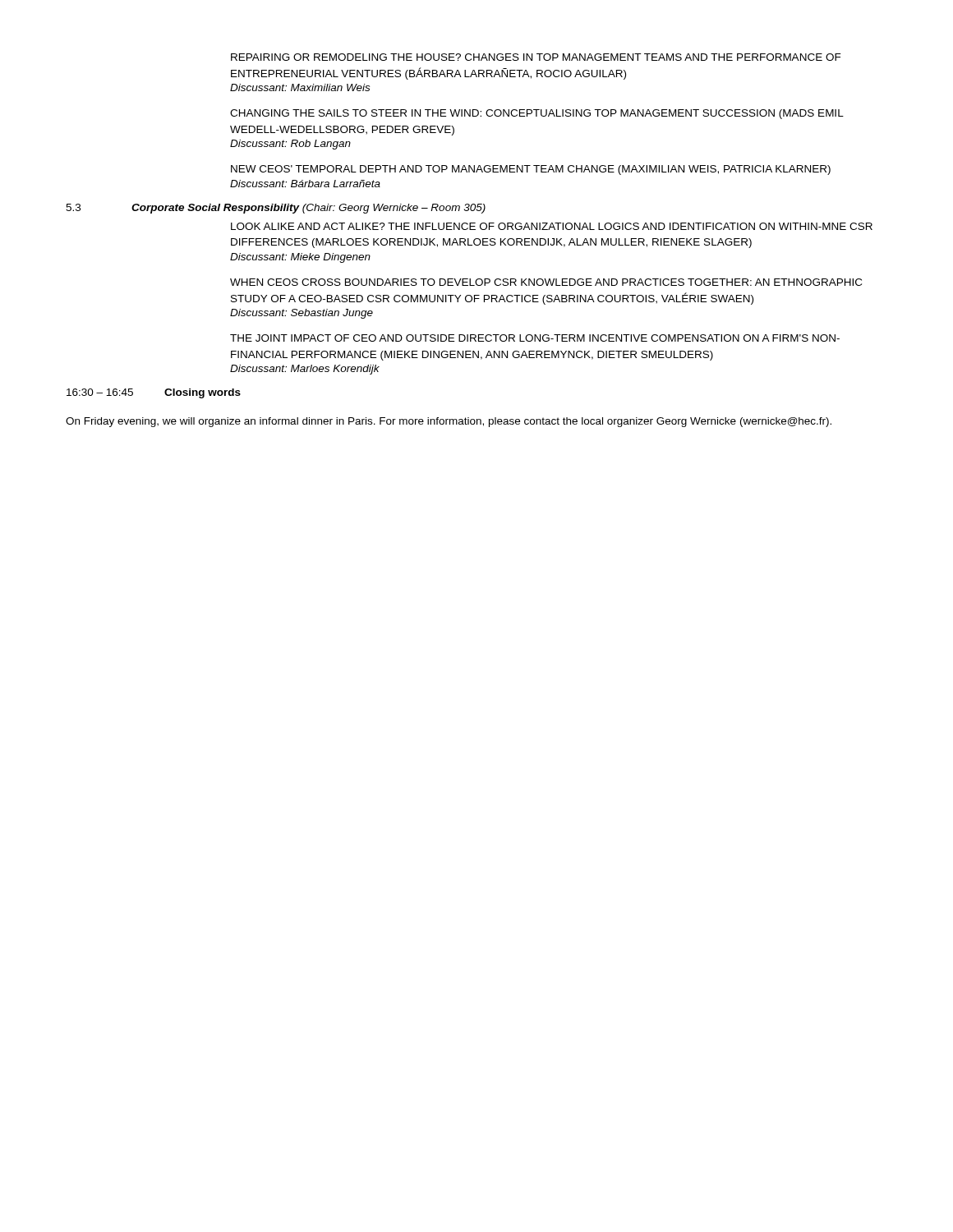The height and width of the screenshot is (1232, 953).
Task: Find the section header on this page that starts "5.3 Corporate Social Responsibility (Chair:"
Action: tap(476, 207)
